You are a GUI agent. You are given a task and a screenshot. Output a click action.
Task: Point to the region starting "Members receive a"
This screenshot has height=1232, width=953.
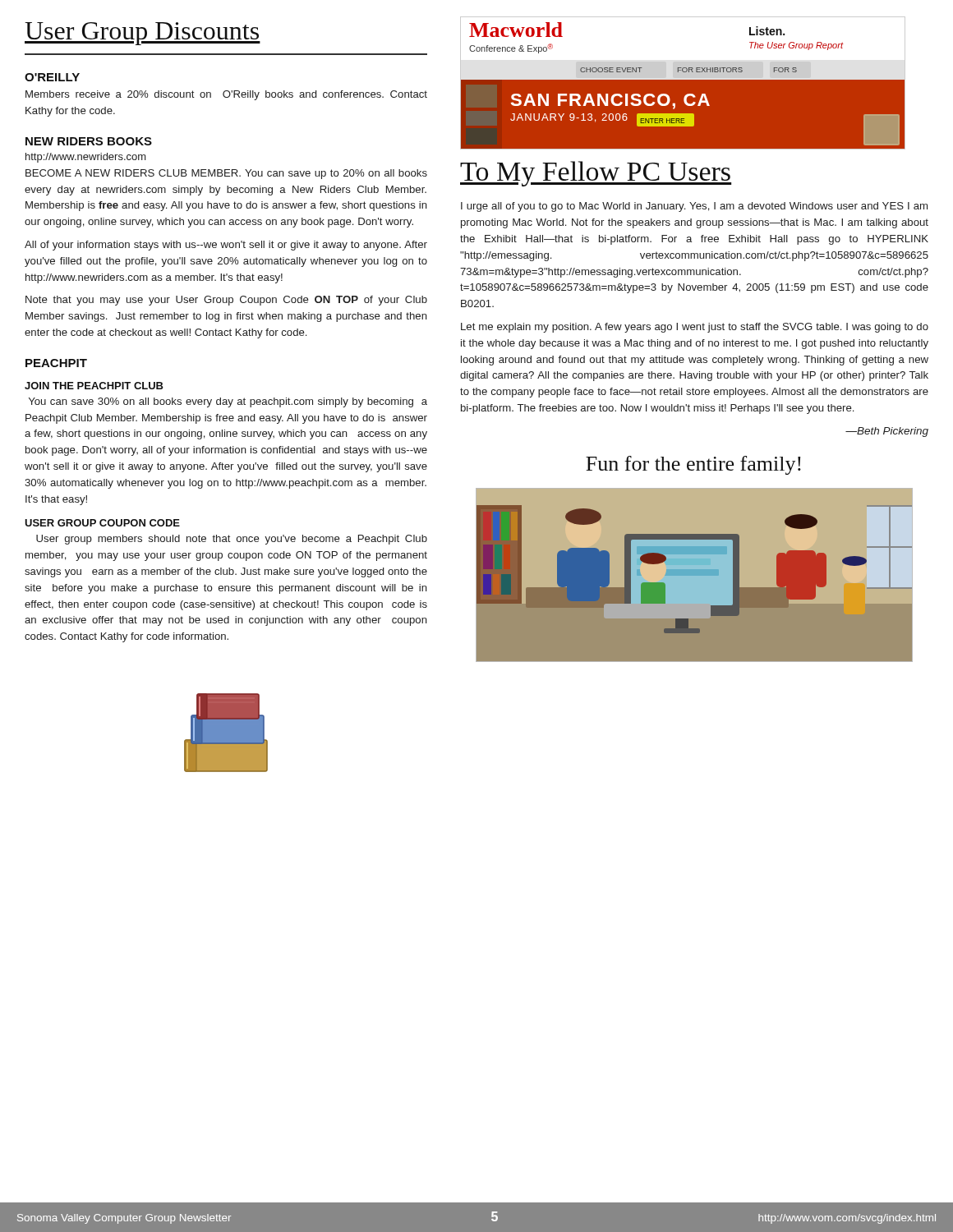(x=226, y=103)
